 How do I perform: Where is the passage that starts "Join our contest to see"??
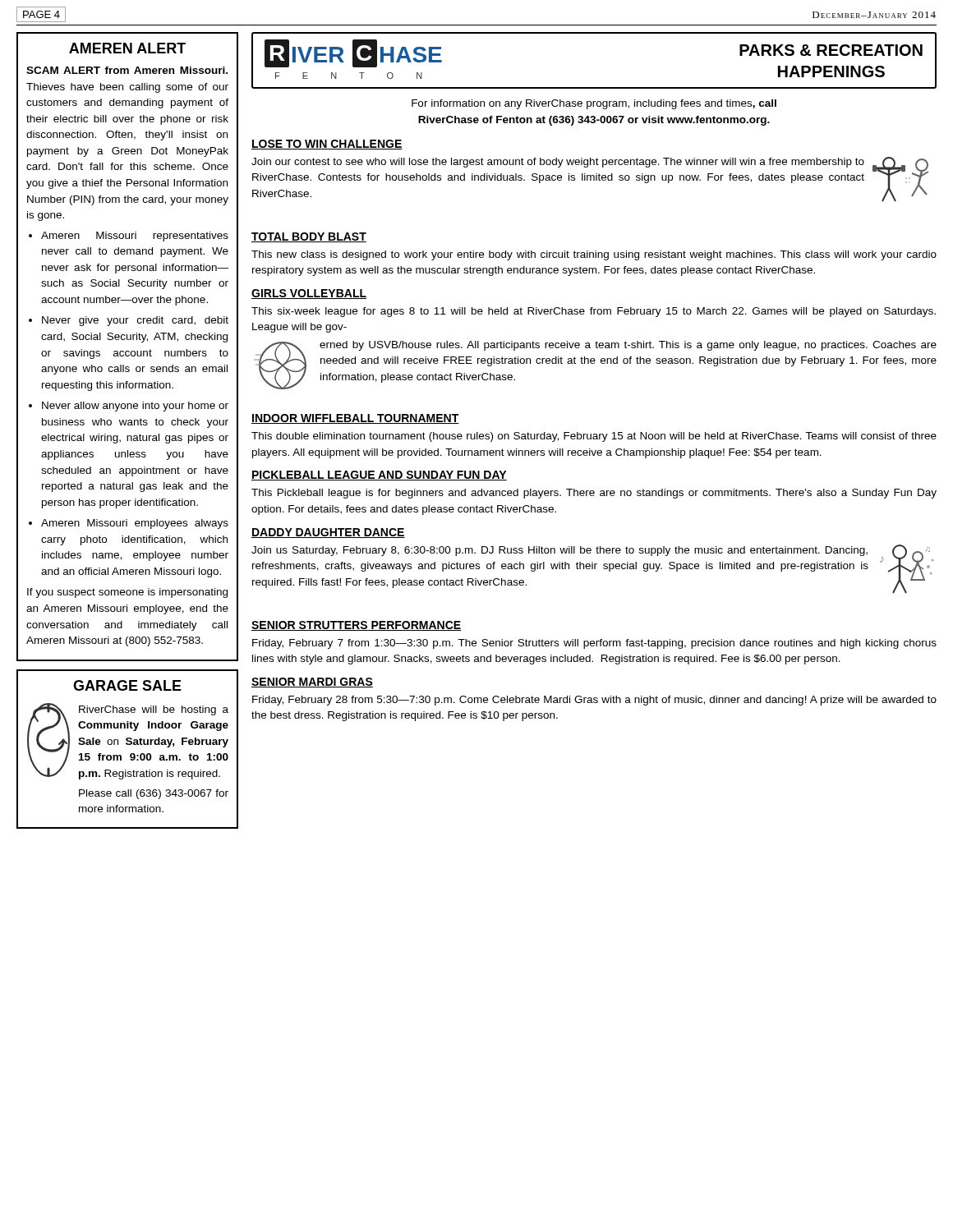click(x=558, y=177)
